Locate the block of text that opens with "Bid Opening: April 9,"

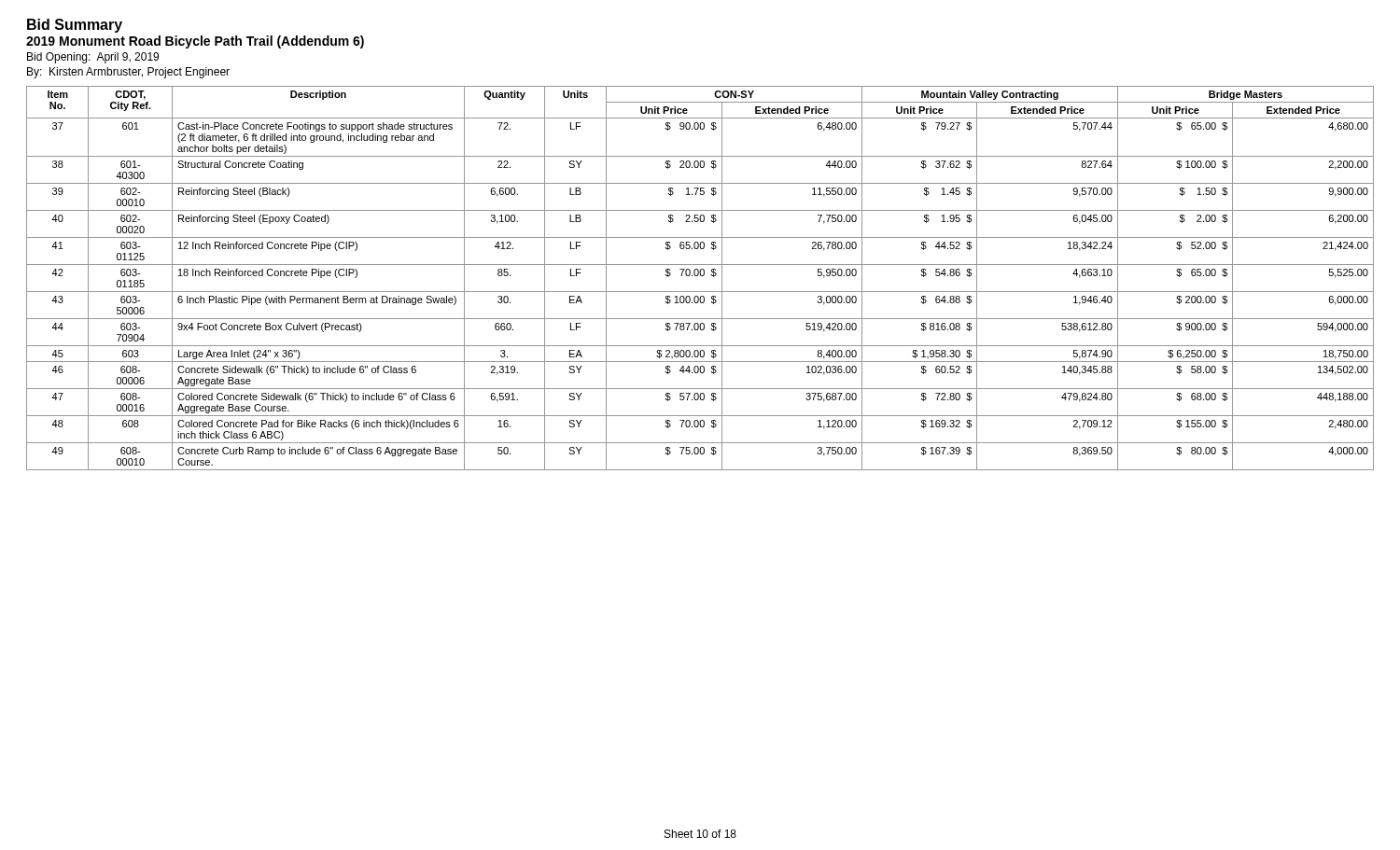click(93, 57)
